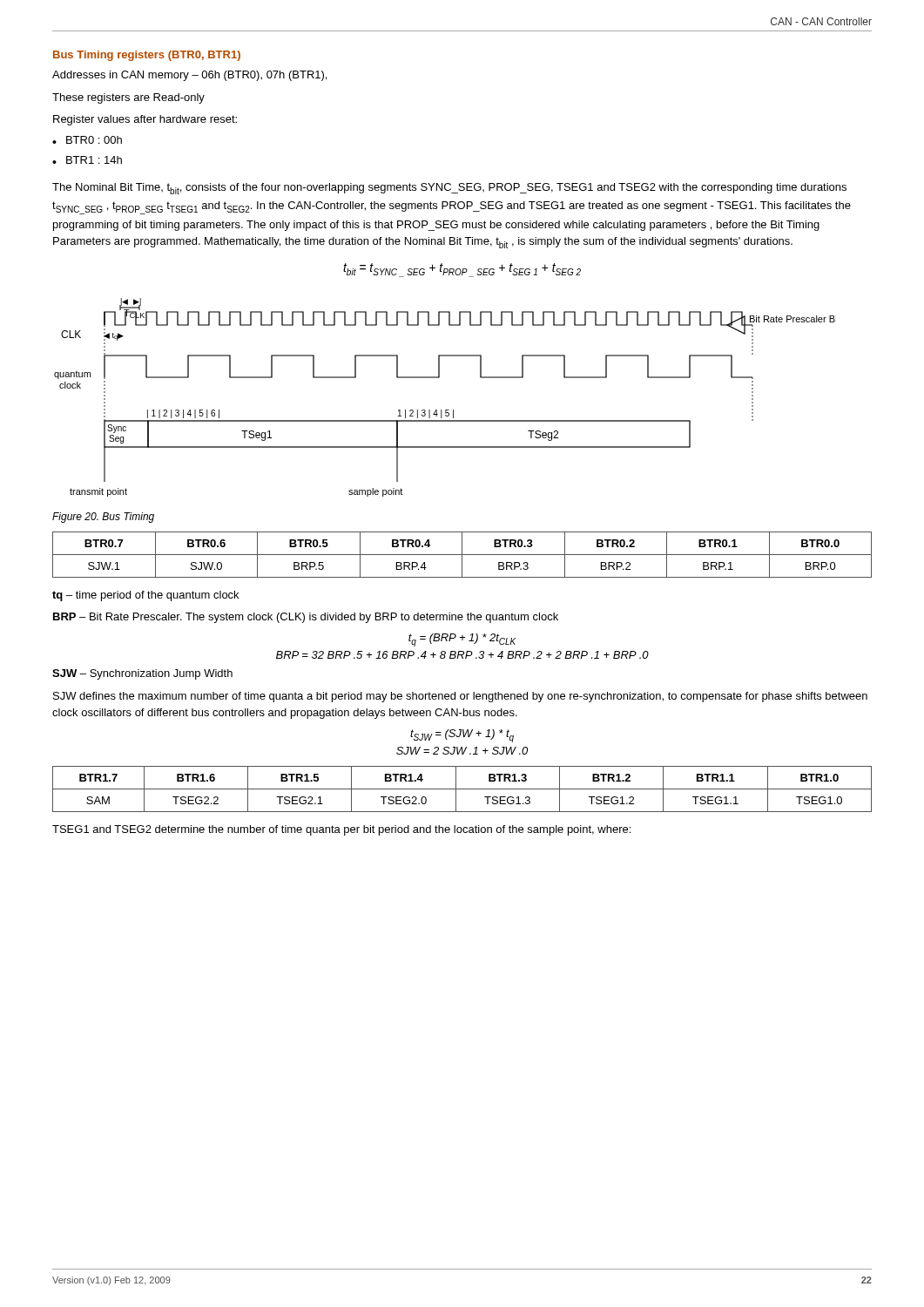Click on the table containing "BRP.3"
Screen dimensions: 1307x924
tap(462, 554)
